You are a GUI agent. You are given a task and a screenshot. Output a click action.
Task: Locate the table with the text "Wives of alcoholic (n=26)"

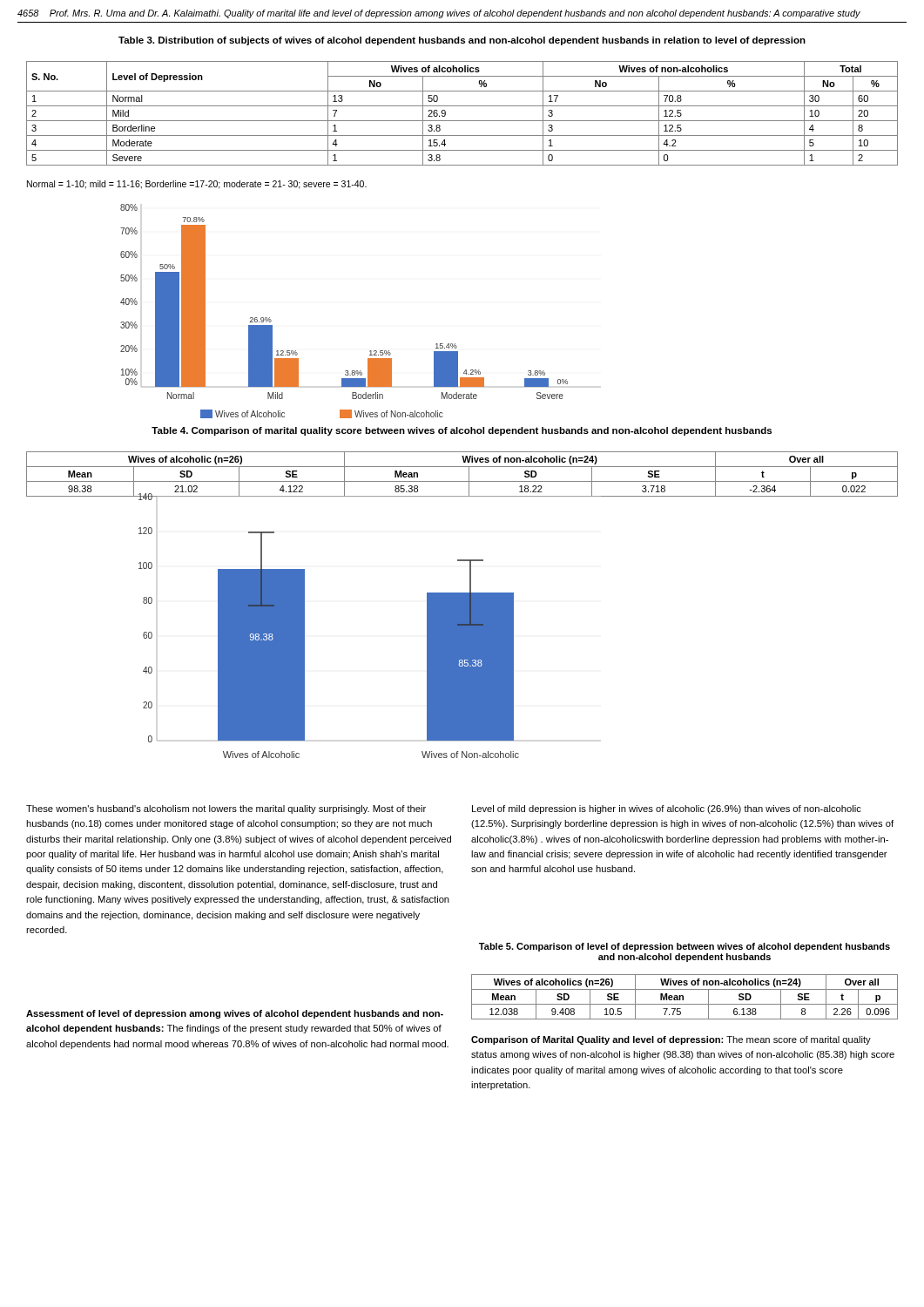point(462,474)
